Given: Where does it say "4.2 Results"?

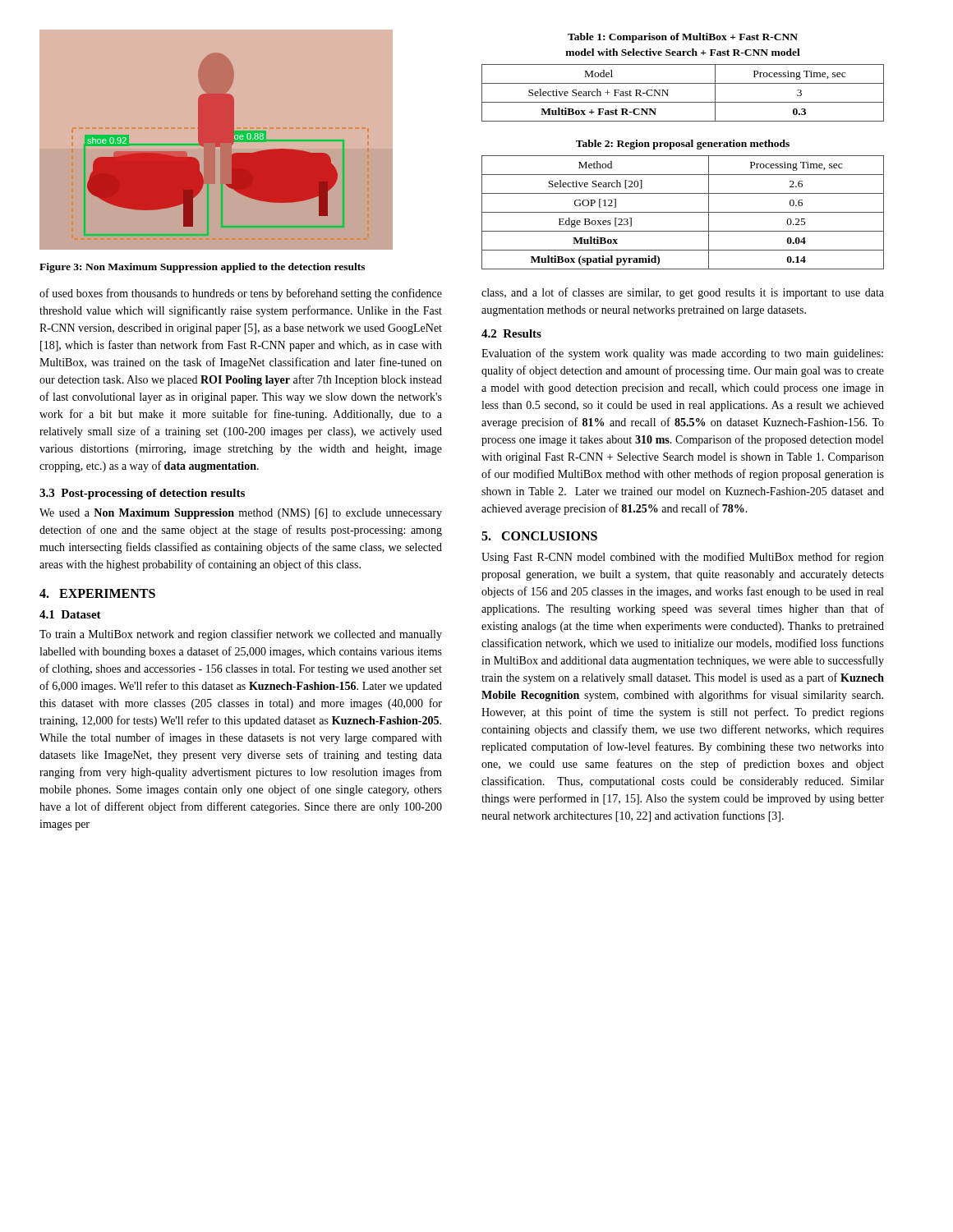Looking at the screenshot, I should click(511, 333).
